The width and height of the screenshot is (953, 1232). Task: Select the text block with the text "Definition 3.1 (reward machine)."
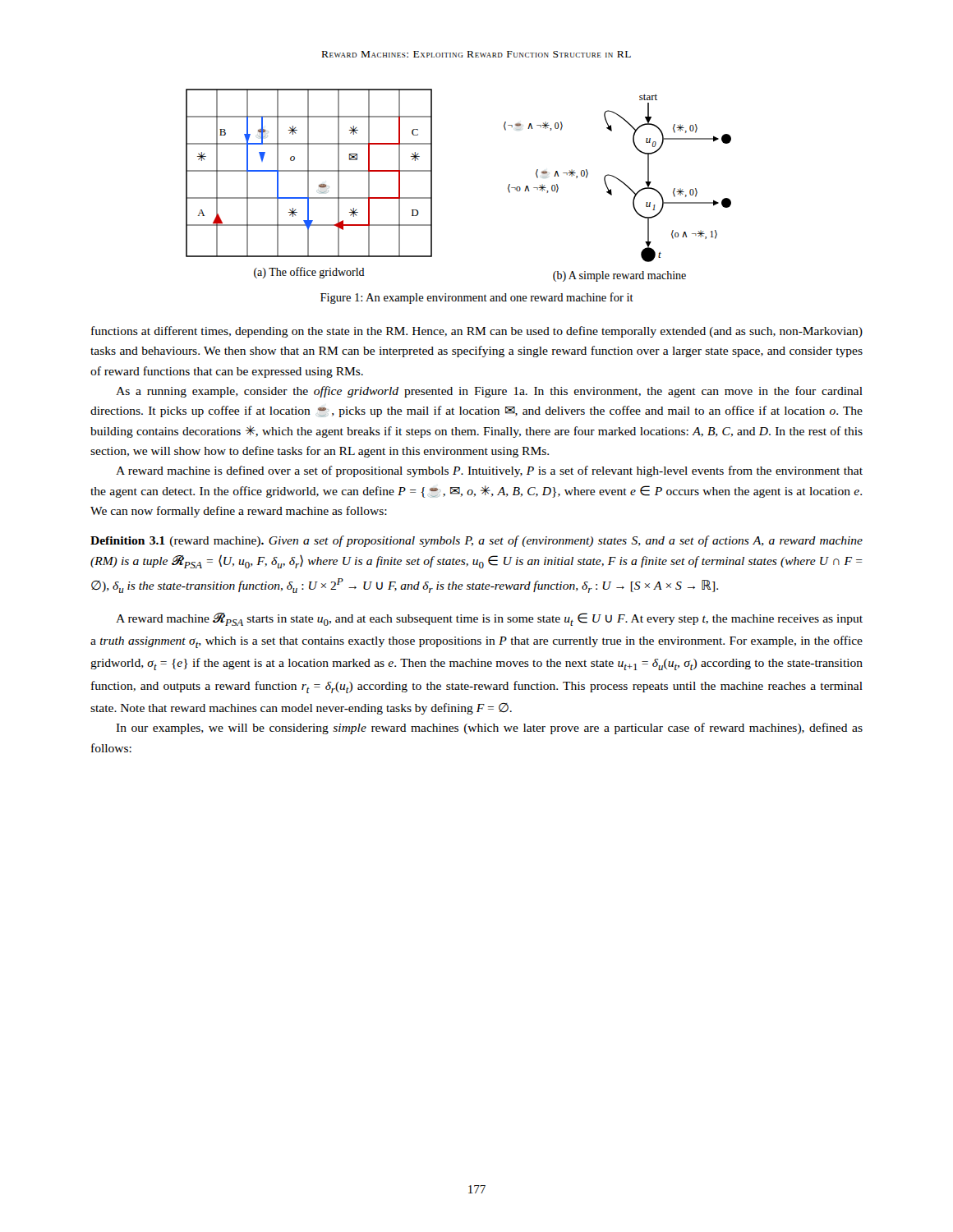[x=476, y=565]
